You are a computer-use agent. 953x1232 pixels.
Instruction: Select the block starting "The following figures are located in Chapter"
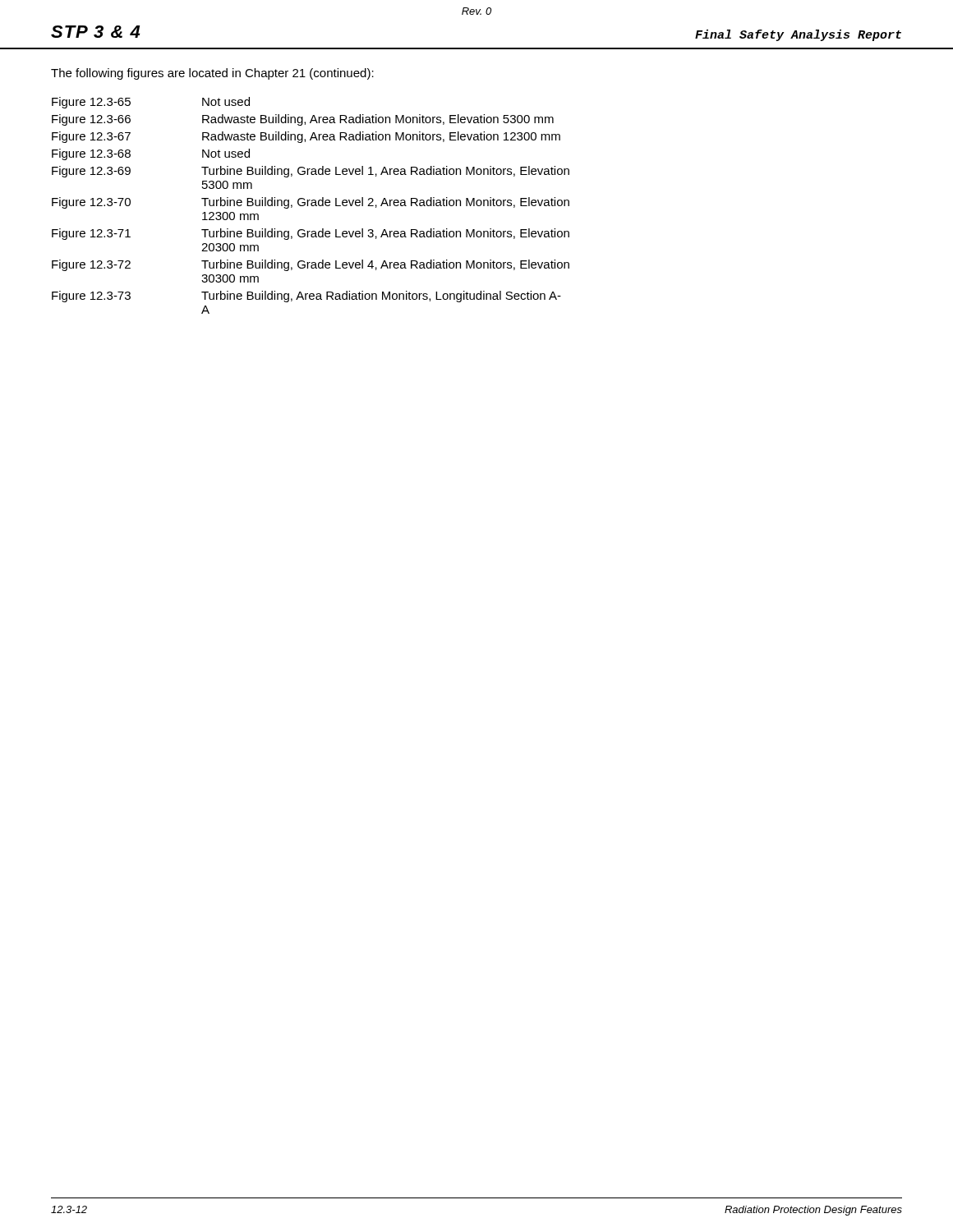(213, 73)
